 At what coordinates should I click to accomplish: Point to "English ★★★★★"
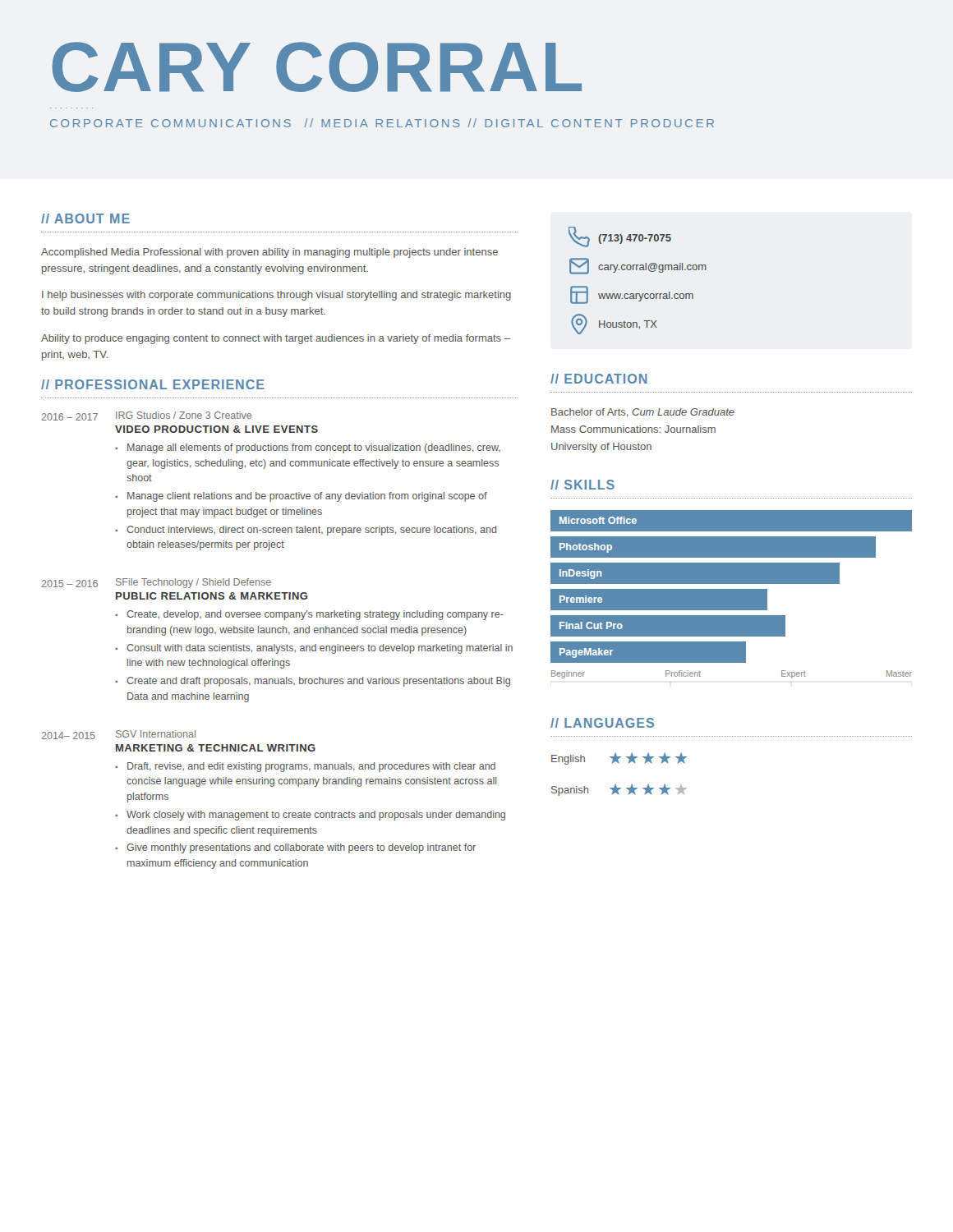620,758
